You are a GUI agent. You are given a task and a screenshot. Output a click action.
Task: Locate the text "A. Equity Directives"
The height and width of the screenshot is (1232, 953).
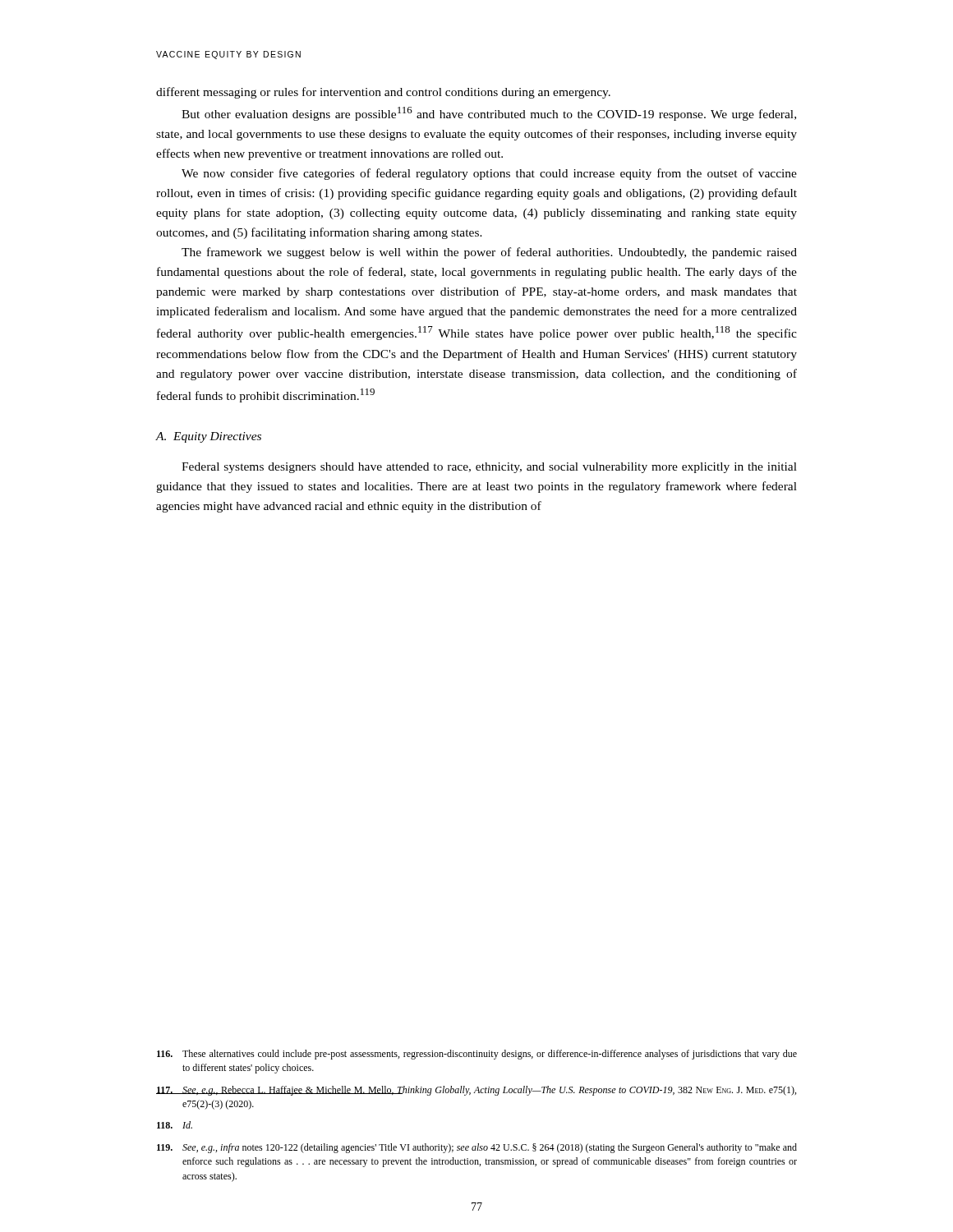click(209, 435)
